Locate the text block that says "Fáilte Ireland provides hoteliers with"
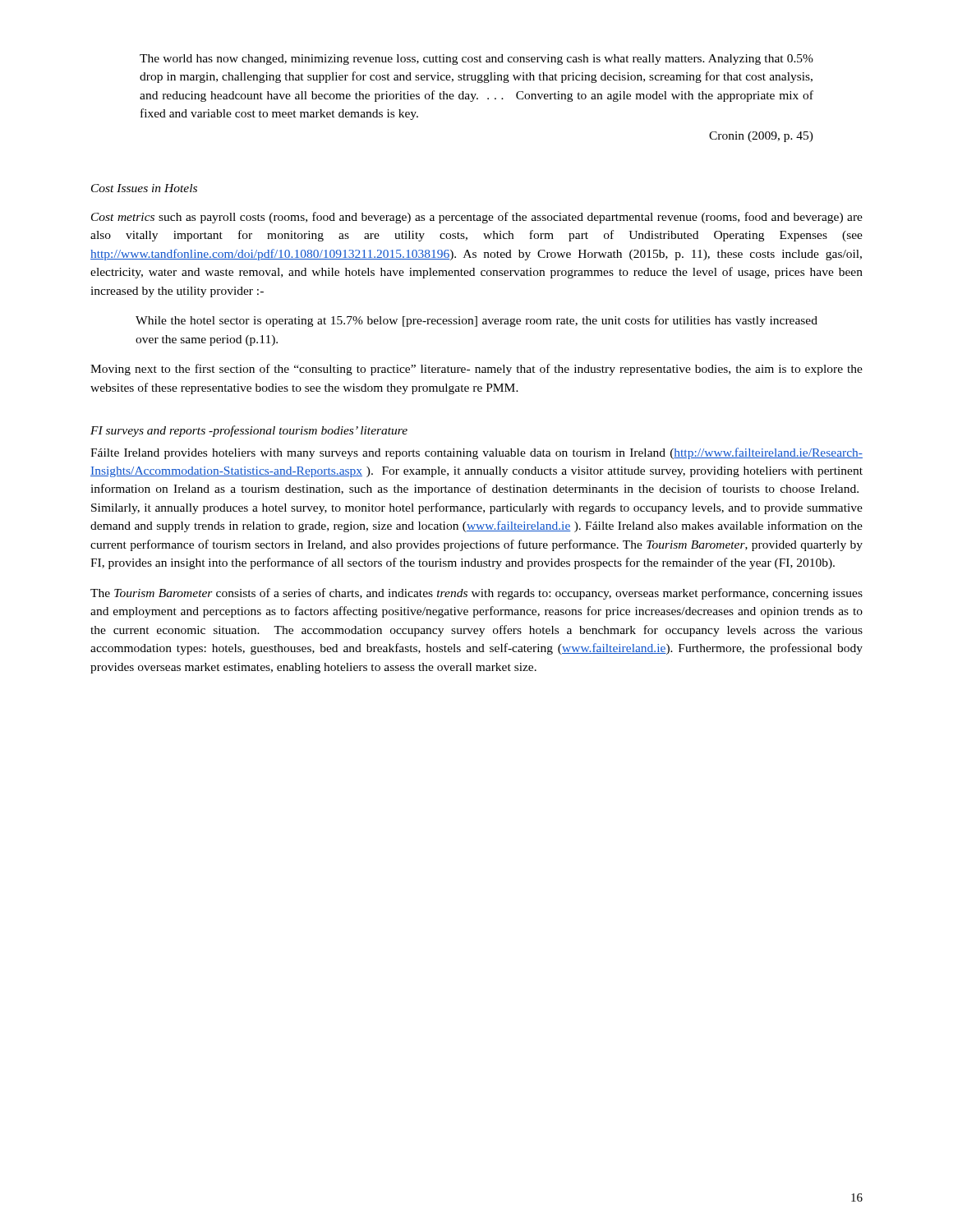Screen dimensions: 1232x953 [x=476, y=507]
